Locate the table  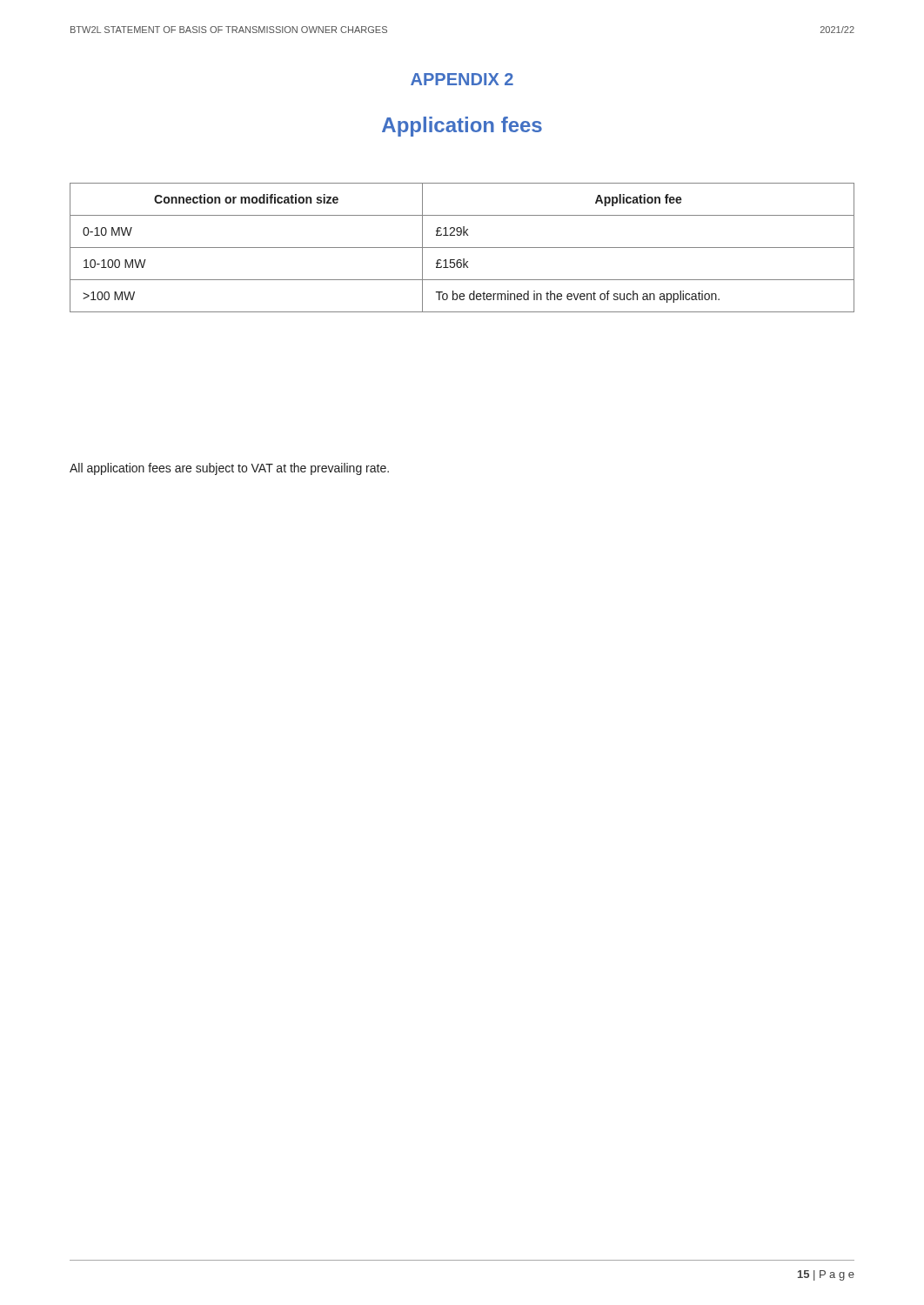462,247
